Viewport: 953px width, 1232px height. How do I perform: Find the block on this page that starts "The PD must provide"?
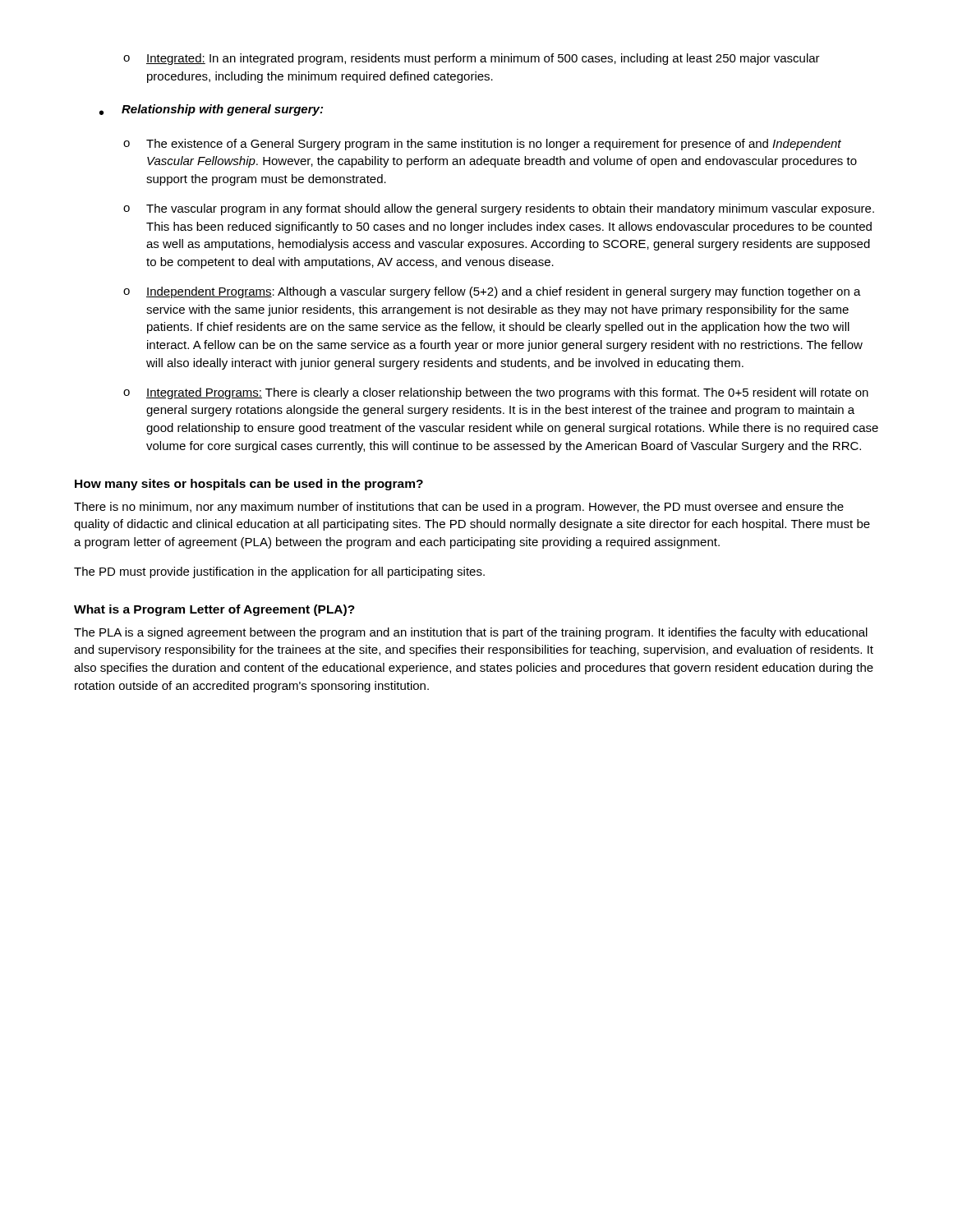point(280,571)
